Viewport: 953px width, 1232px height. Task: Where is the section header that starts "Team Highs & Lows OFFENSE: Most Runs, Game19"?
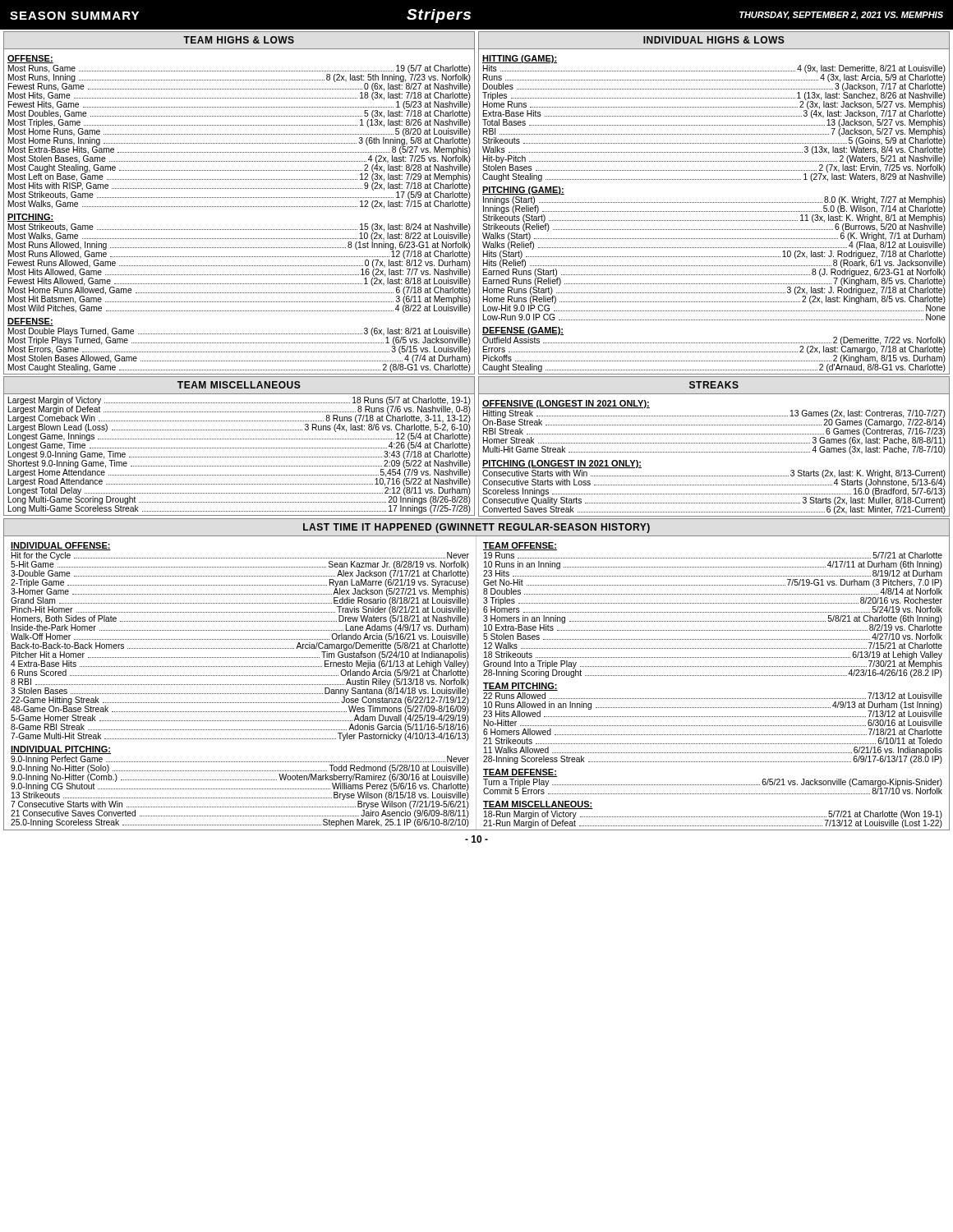click(x=239, y=203)
